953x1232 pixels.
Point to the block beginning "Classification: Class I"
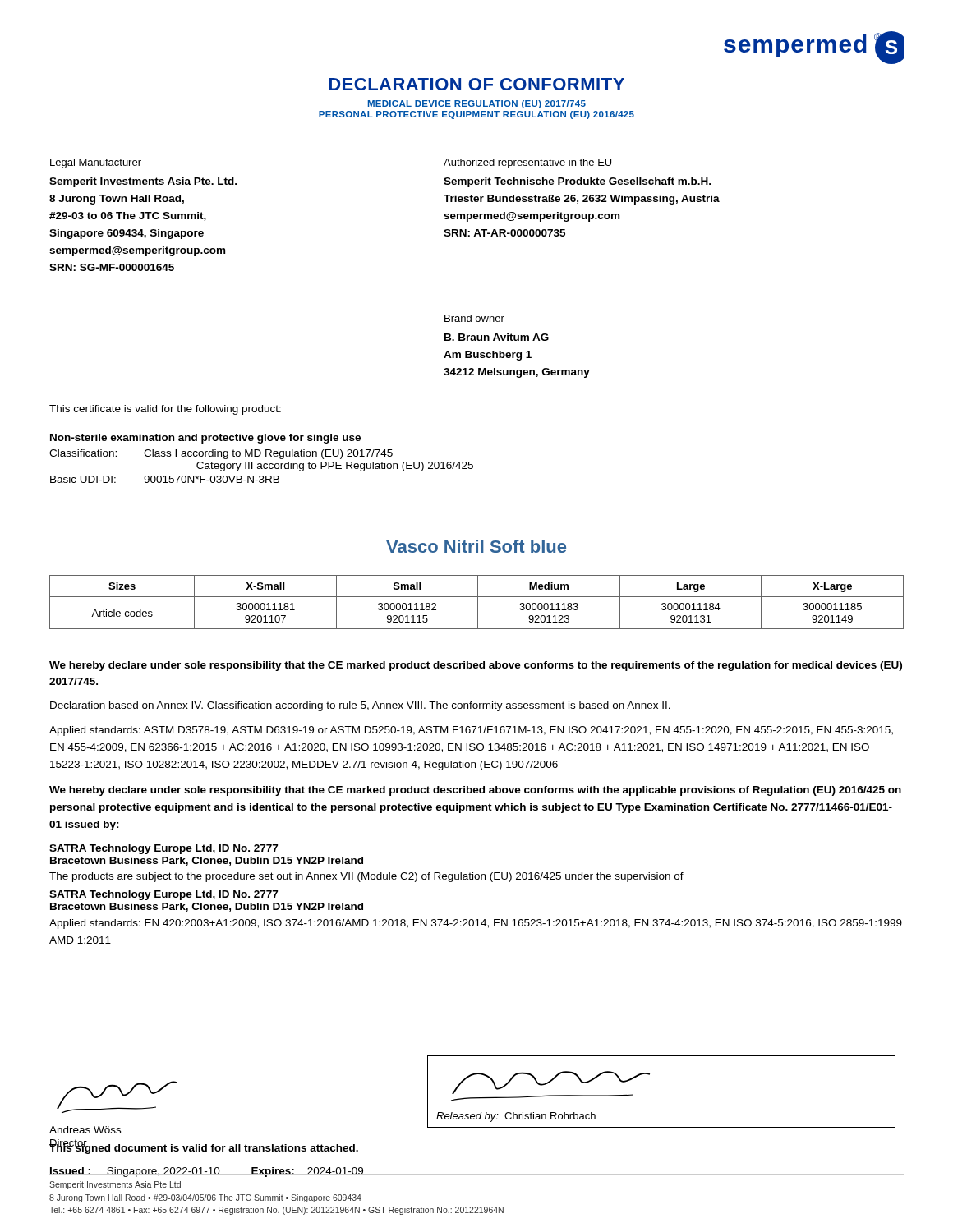point(261,459)
